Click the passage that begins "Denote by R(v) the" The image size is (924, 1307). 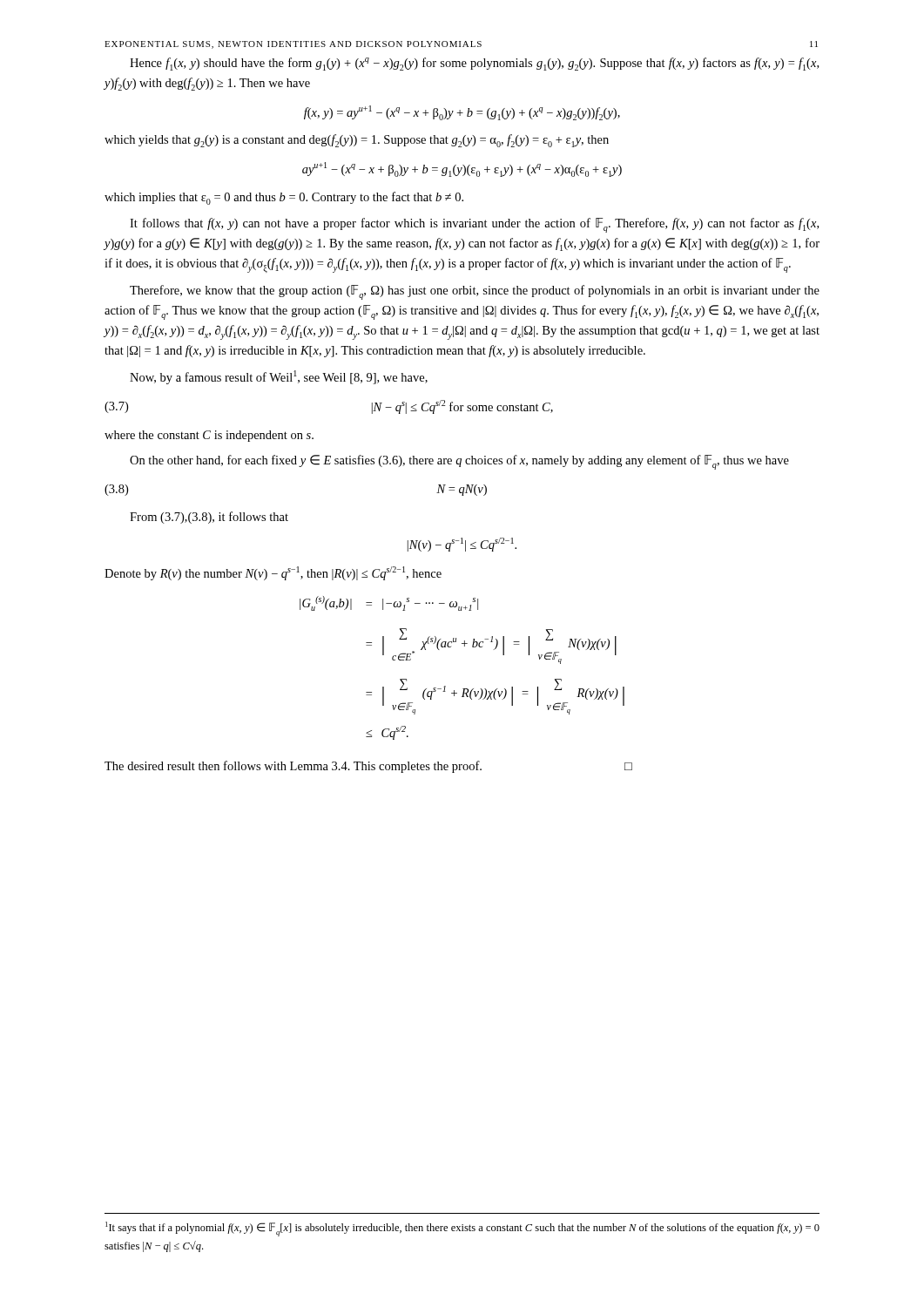coord(273,573)
